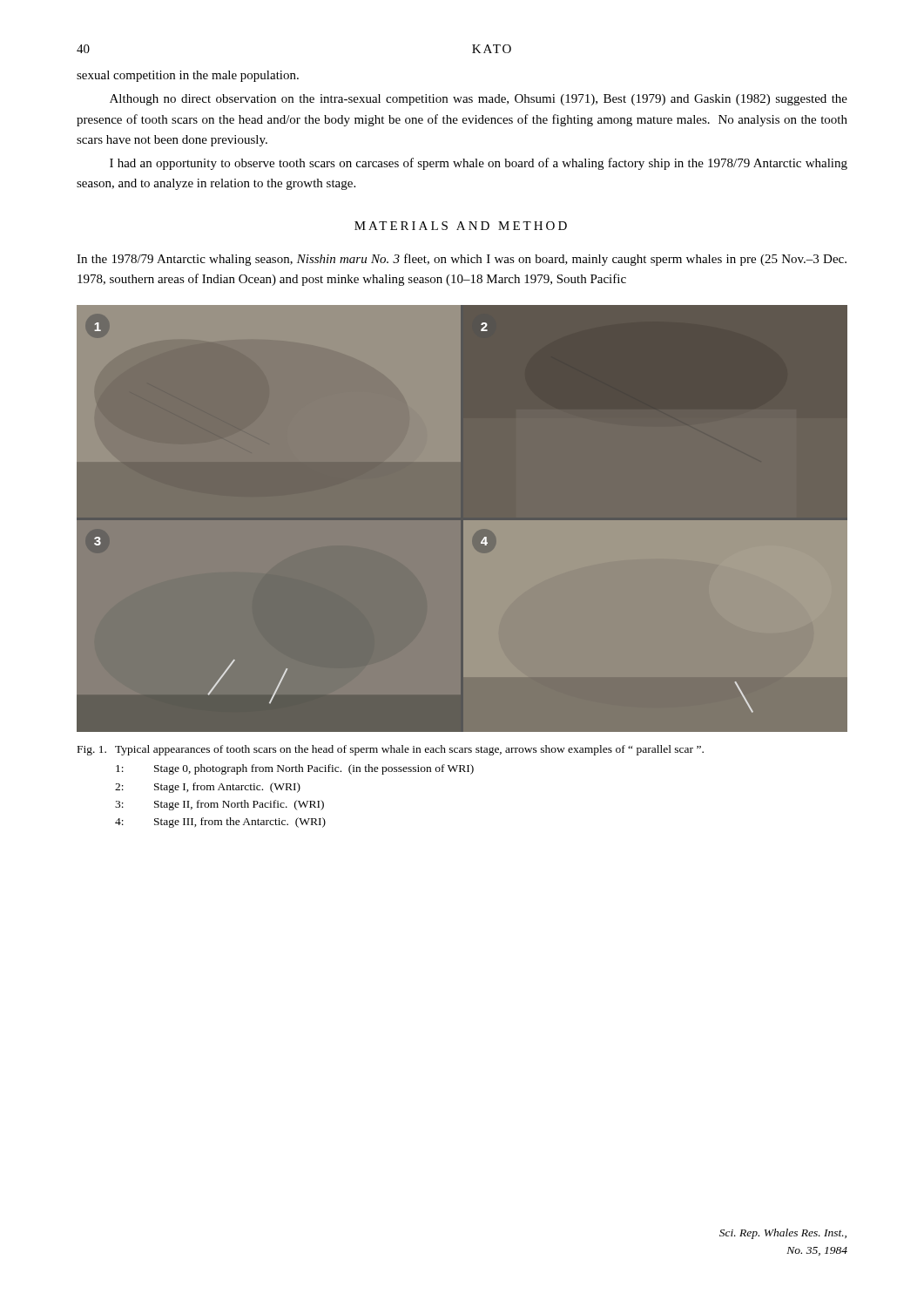Click the passage that begins "In the 1978/79"
Image resolution: width=924 pixels, height=1307 pixels.
(x=462, y=268)
